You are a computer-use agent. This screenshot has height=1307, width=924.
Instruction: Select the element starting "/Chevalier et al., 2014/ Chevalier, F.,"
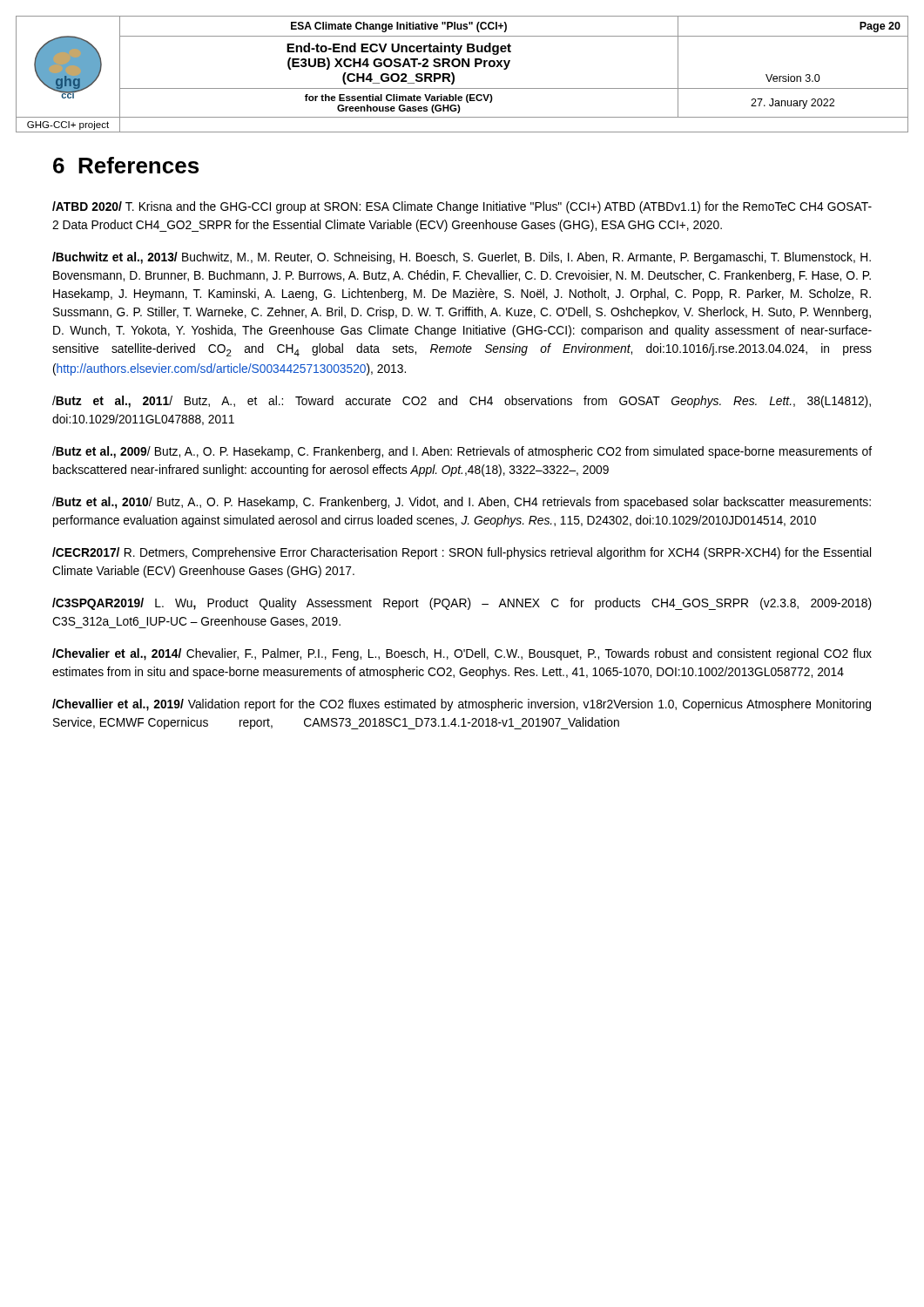coord(462,663)
